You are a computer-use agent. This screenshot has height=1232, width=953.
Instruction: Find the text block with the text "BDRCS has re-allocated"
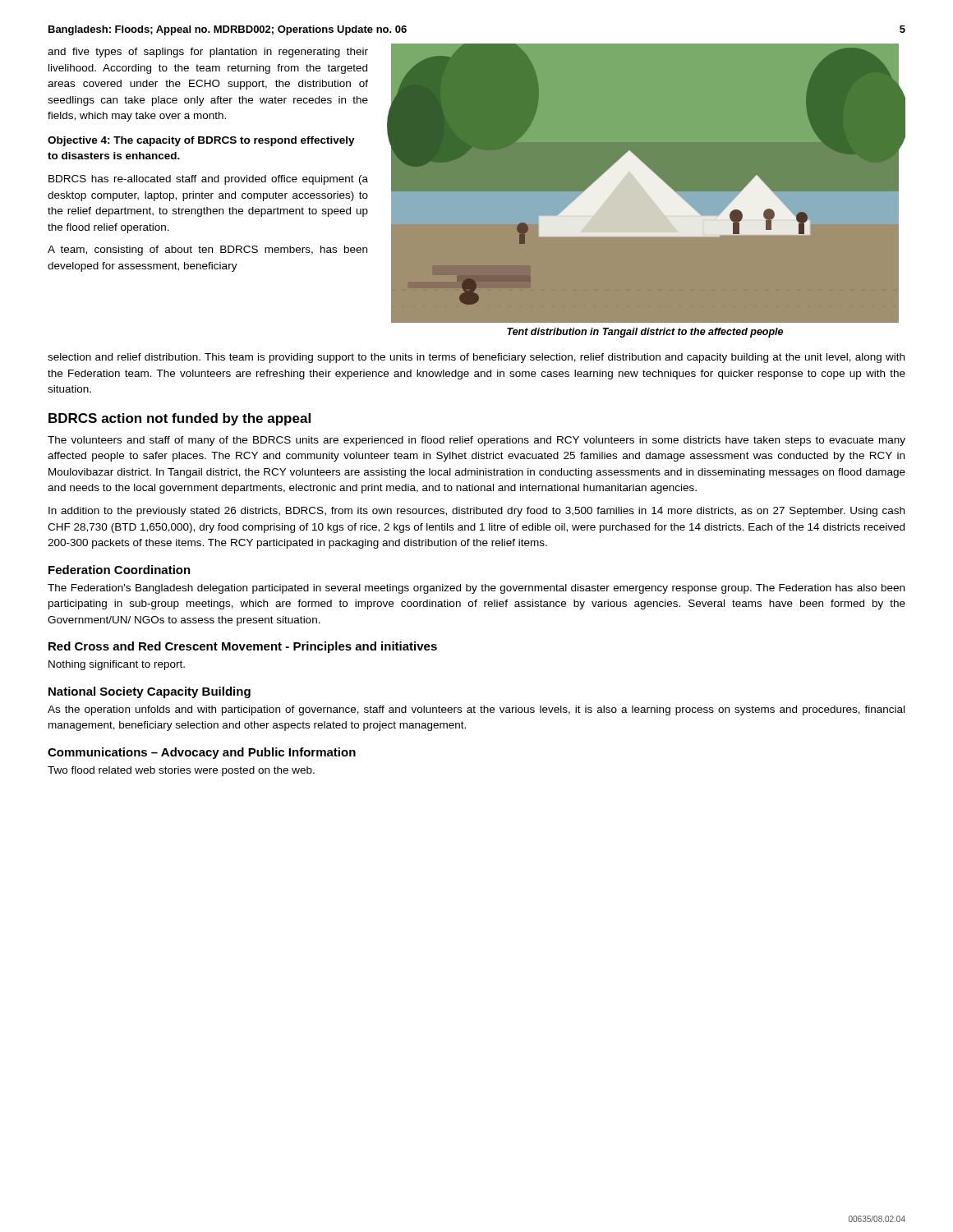(208, 203)
